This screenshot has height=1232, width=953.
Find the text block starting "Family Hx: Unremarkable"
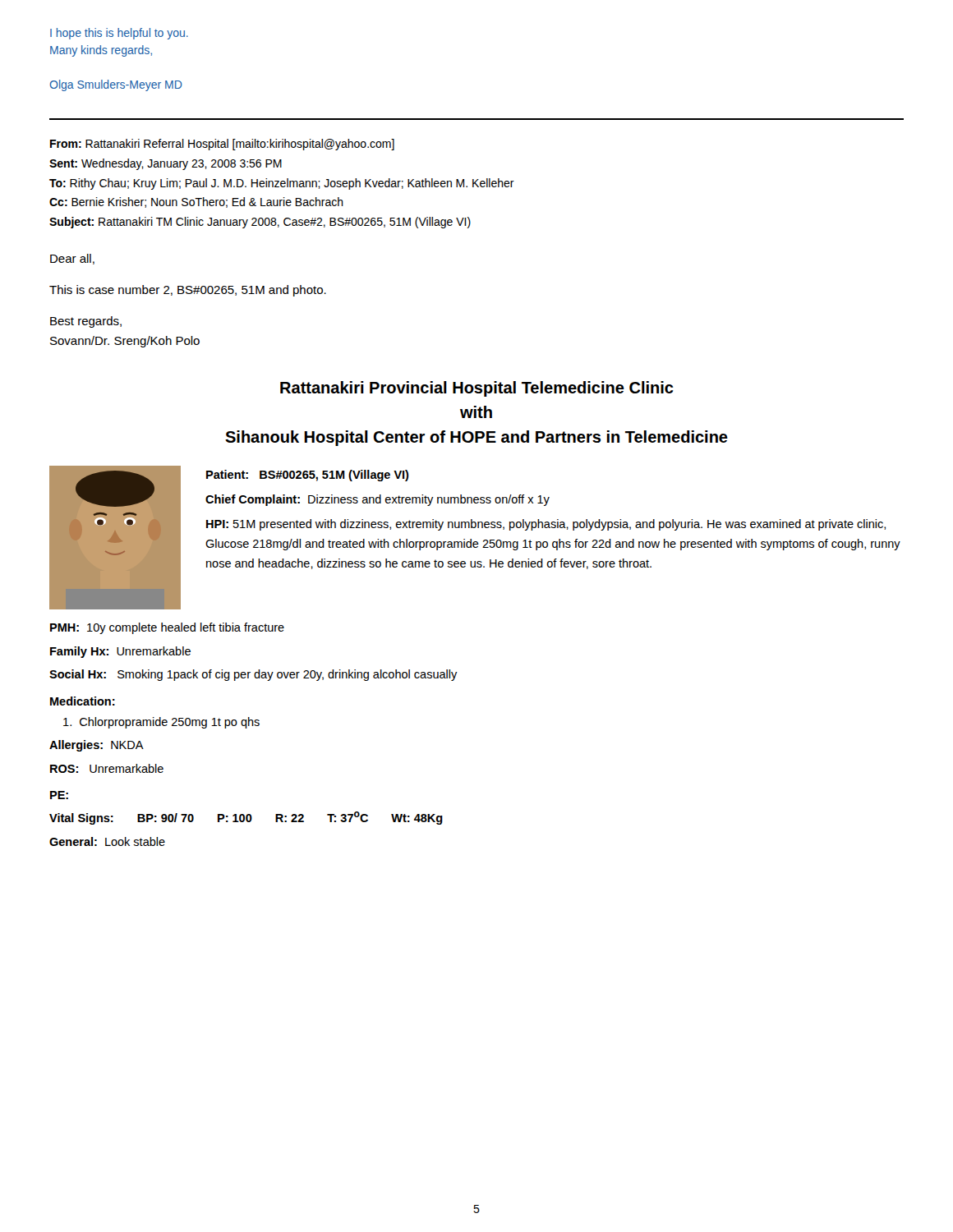coord(120,651)
